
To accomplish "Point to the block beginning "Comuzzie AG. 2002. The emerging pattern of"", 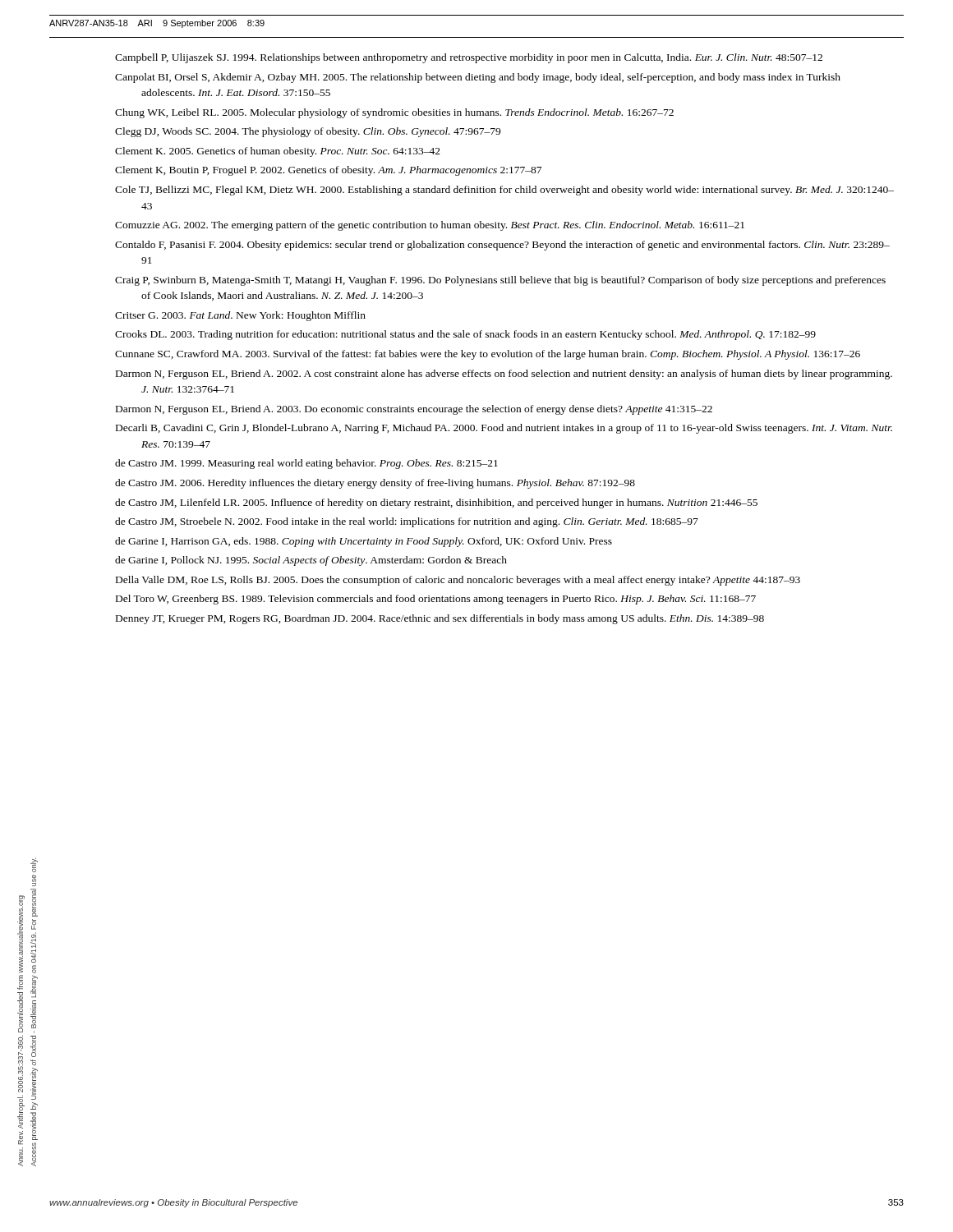I will click(x=430, y=225).
